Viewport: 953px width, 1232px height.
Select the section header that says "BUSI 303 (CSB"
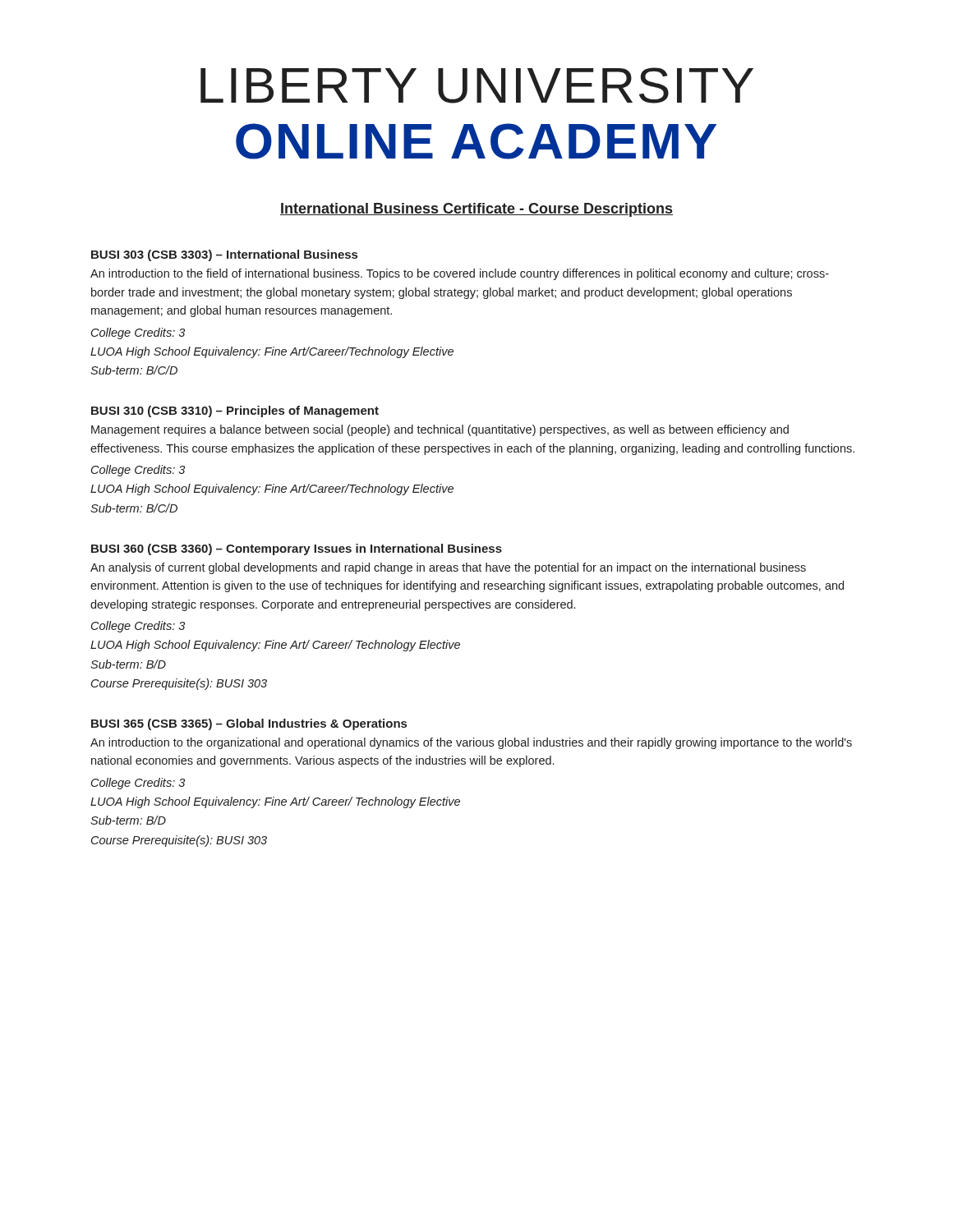[224, 255]
